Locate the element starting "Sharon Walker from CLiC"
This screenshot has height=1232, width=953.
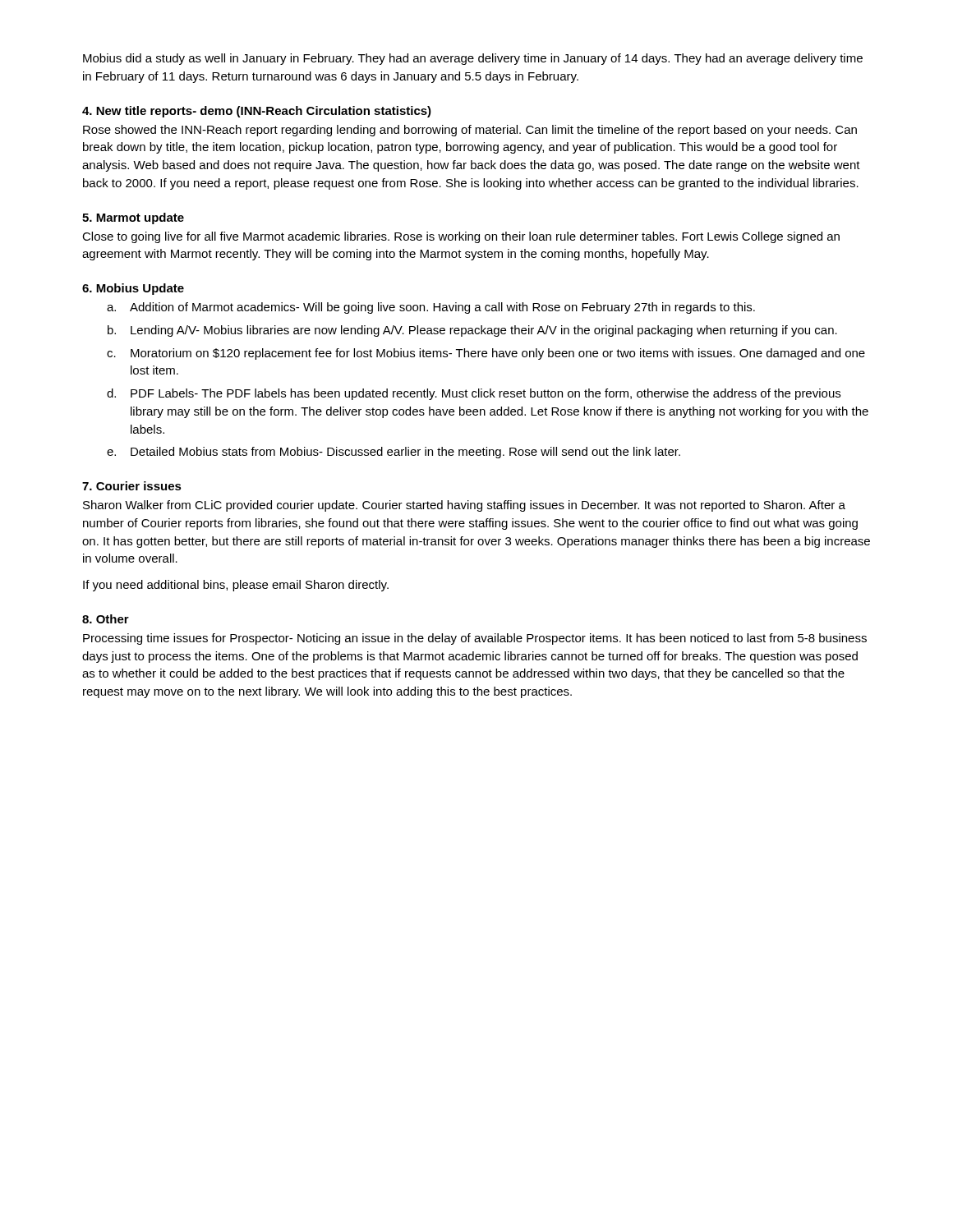point(476,531)
